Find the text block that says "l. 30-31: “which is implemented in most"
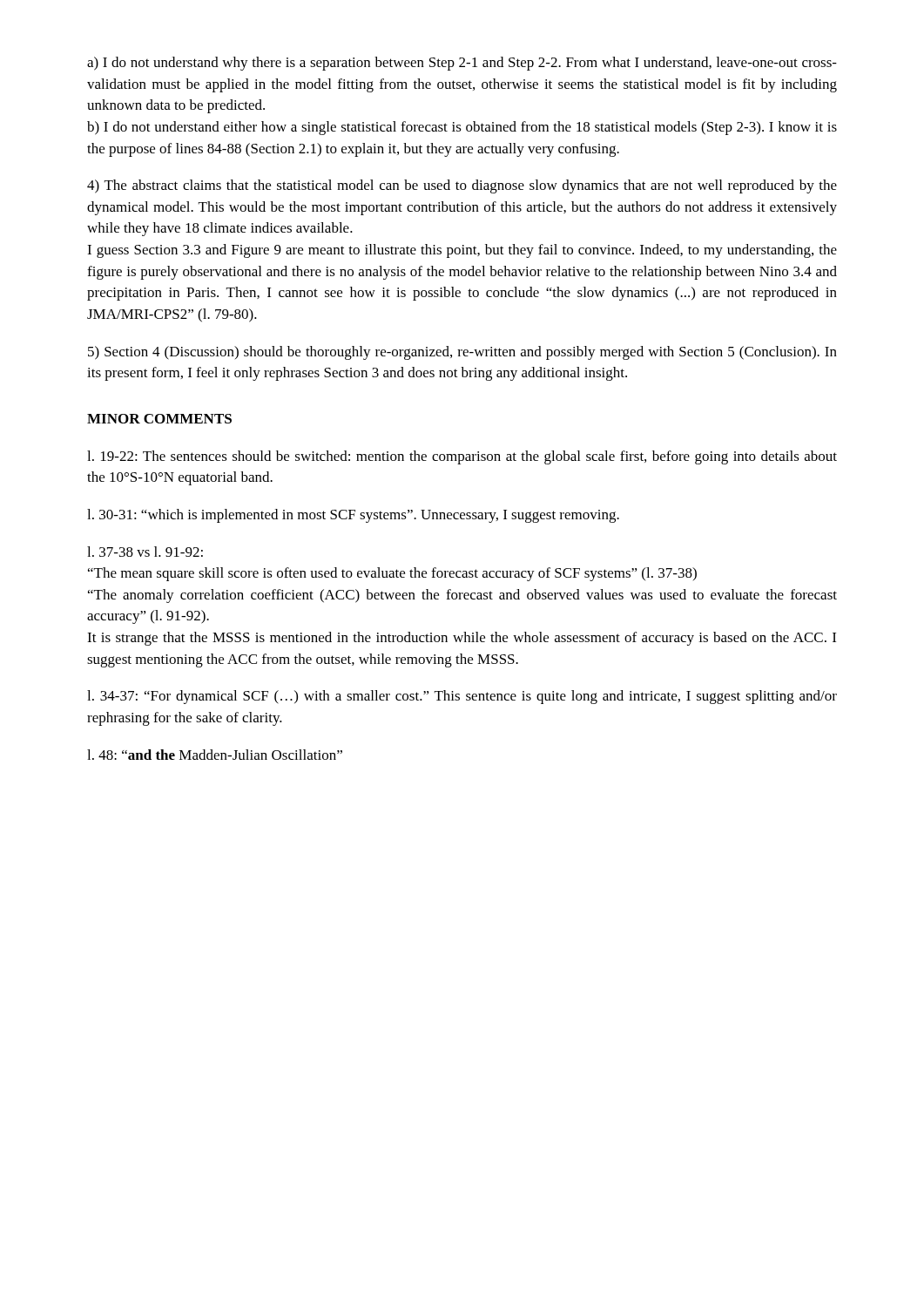 (462, 515)
